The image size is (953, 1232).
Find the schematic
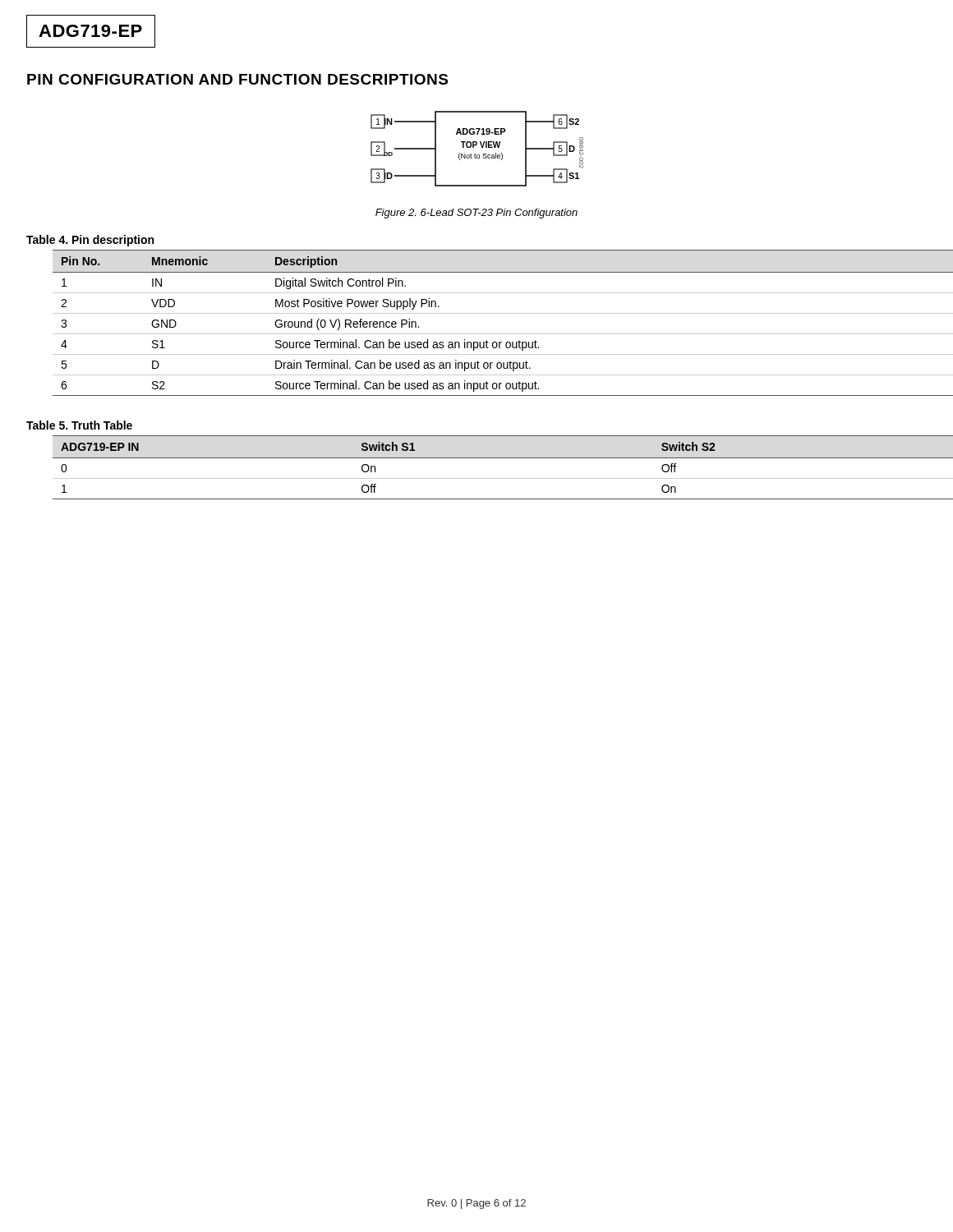tap(476, 153)
